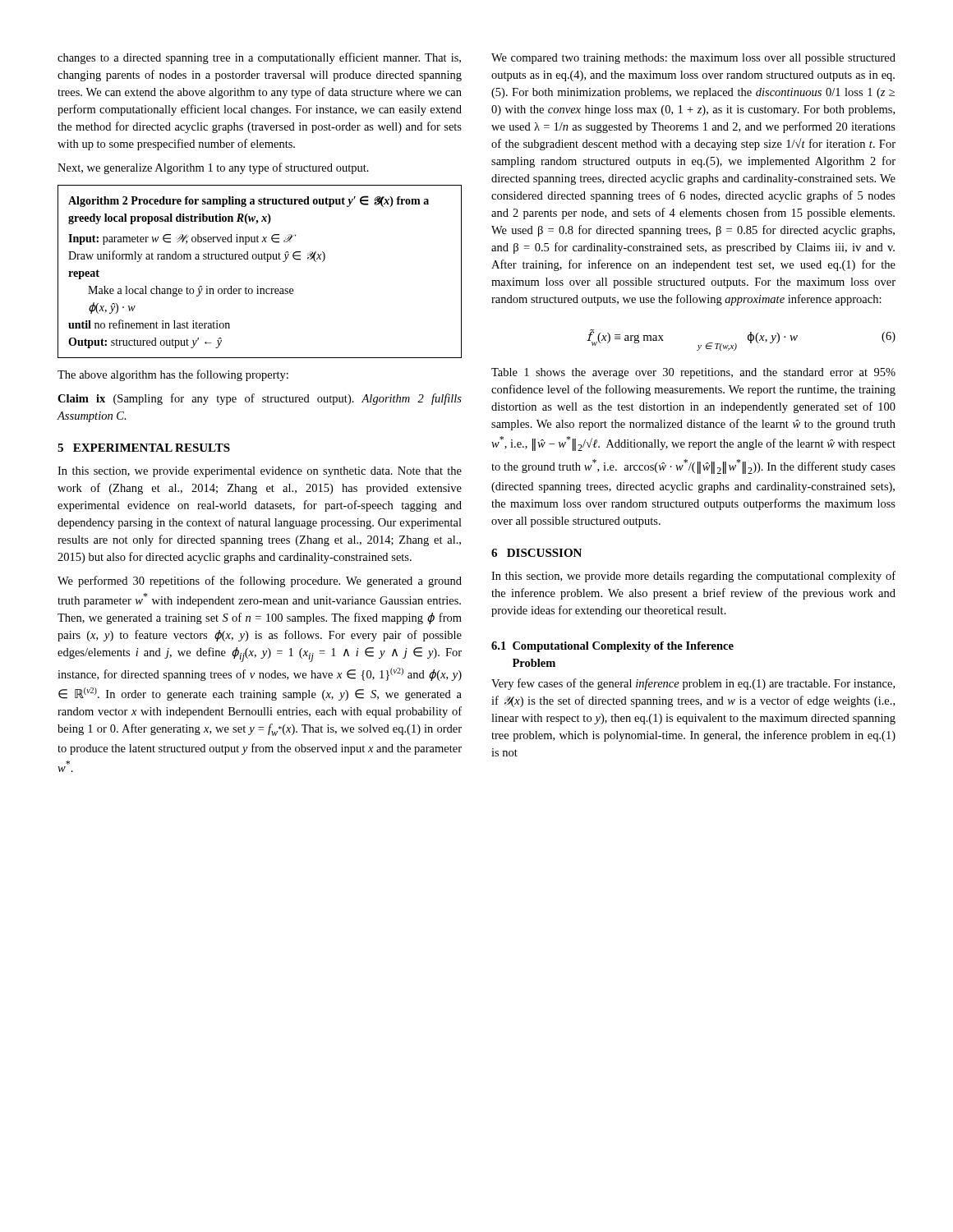953x1232 pixels.
Task: Find the text block that reads "We compared two"
Action: (693, 179)
